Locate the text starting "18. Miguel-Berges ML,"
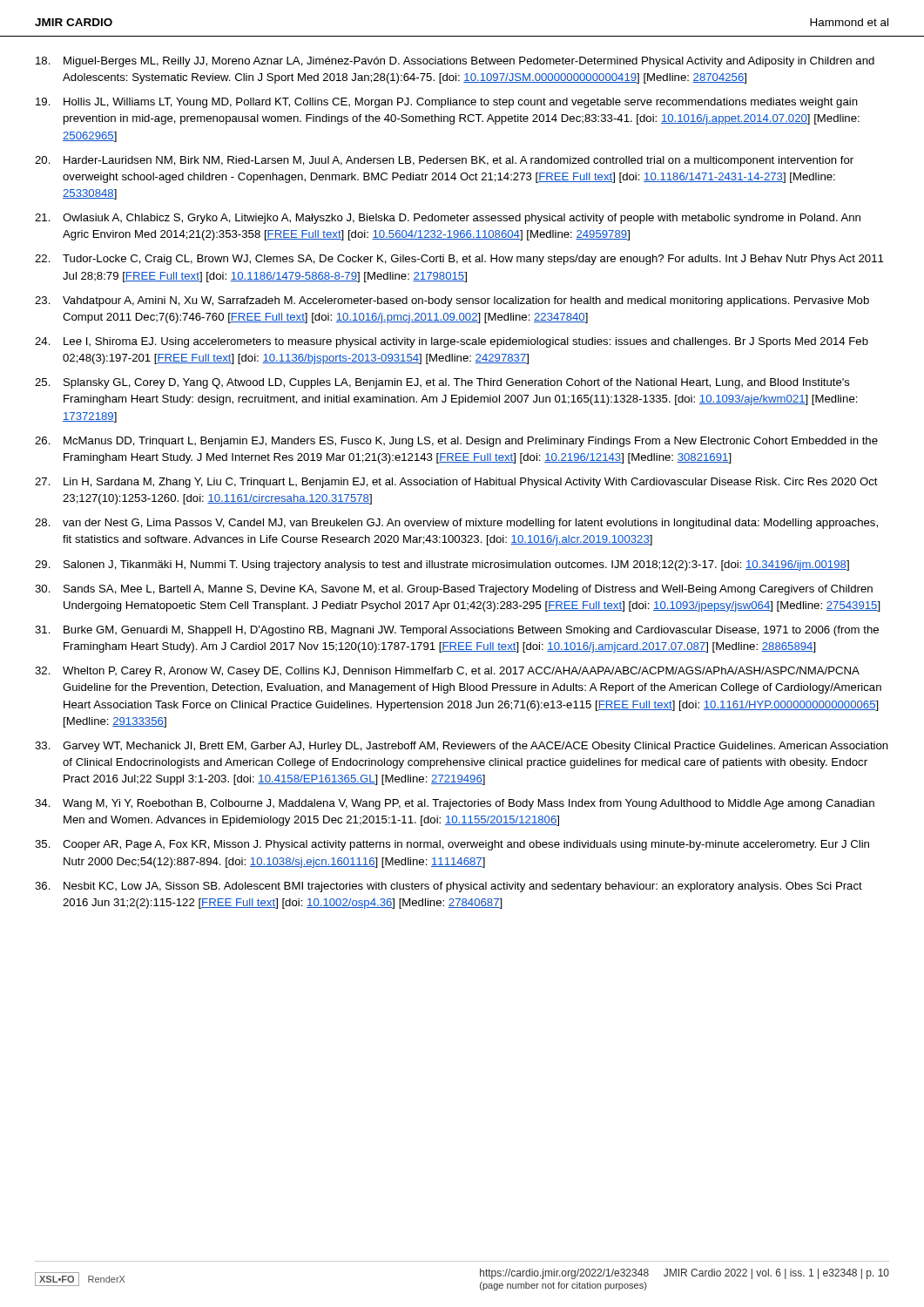This screenshot has width=924, height=1307. [x=462, y=69]
